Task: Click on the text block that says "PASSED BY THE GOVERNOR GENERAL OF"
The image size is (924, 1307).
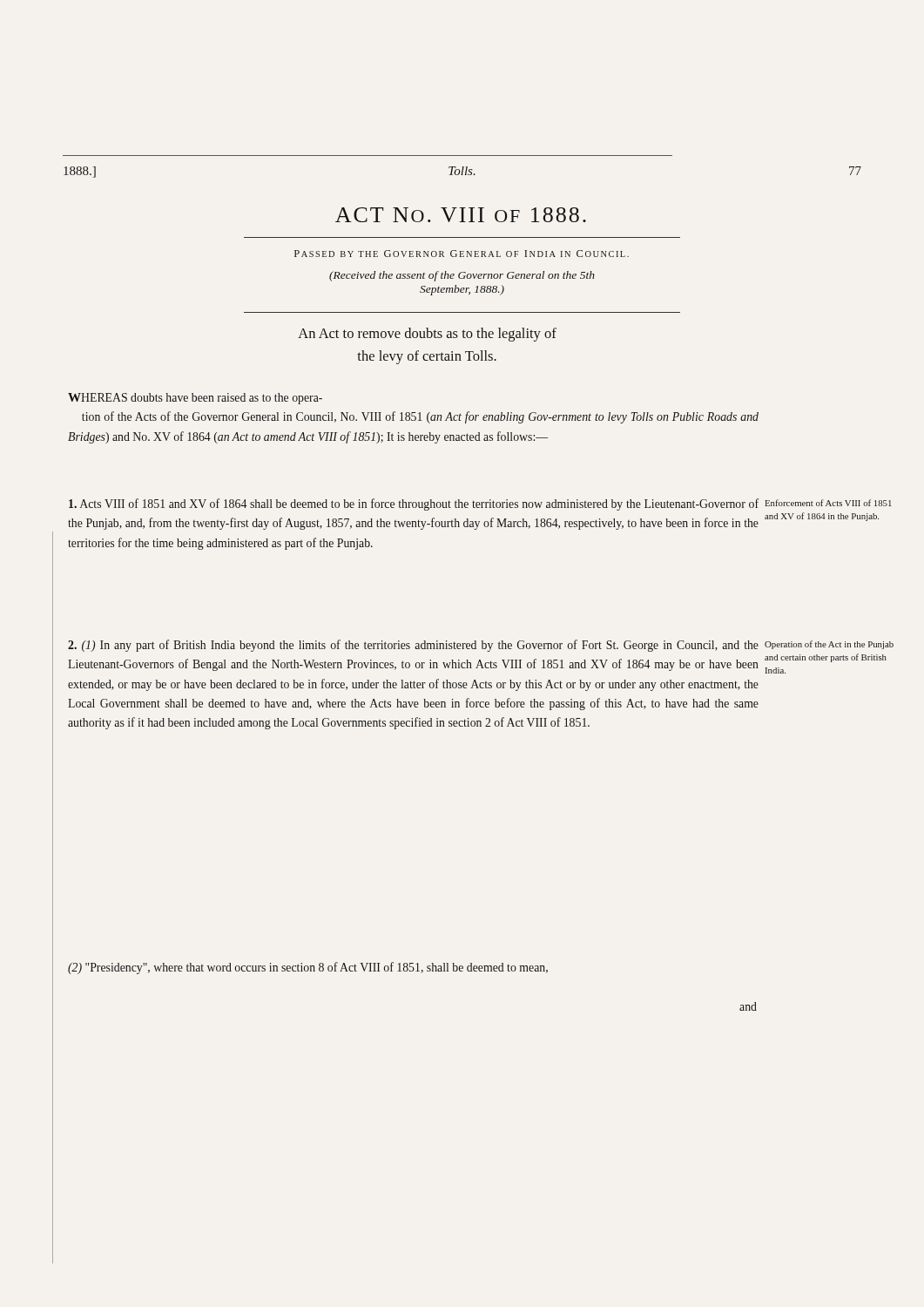Action: pos(462,254)
